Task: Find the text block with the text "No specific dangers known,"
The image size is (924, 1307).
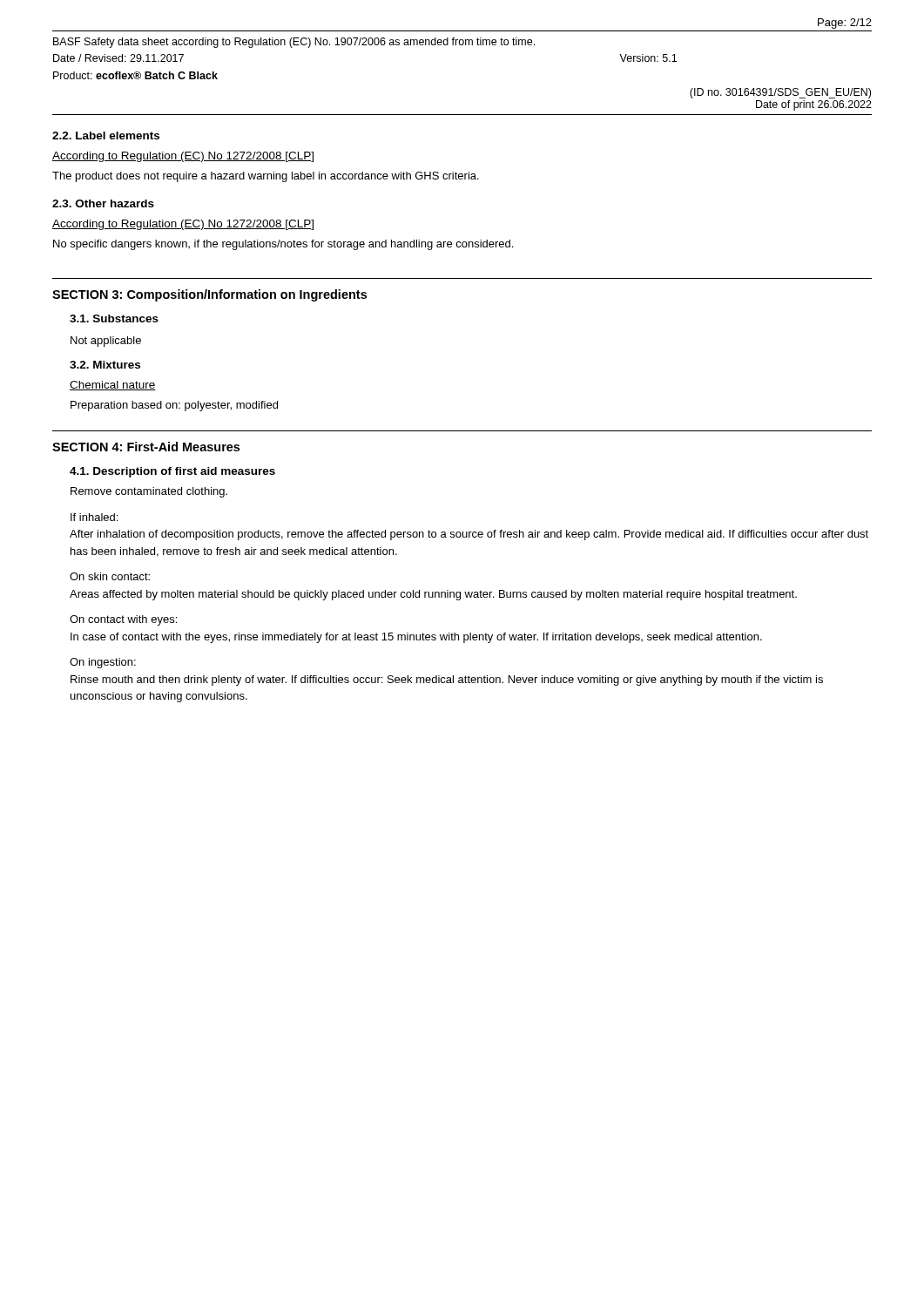Action: tap(283, 243)
